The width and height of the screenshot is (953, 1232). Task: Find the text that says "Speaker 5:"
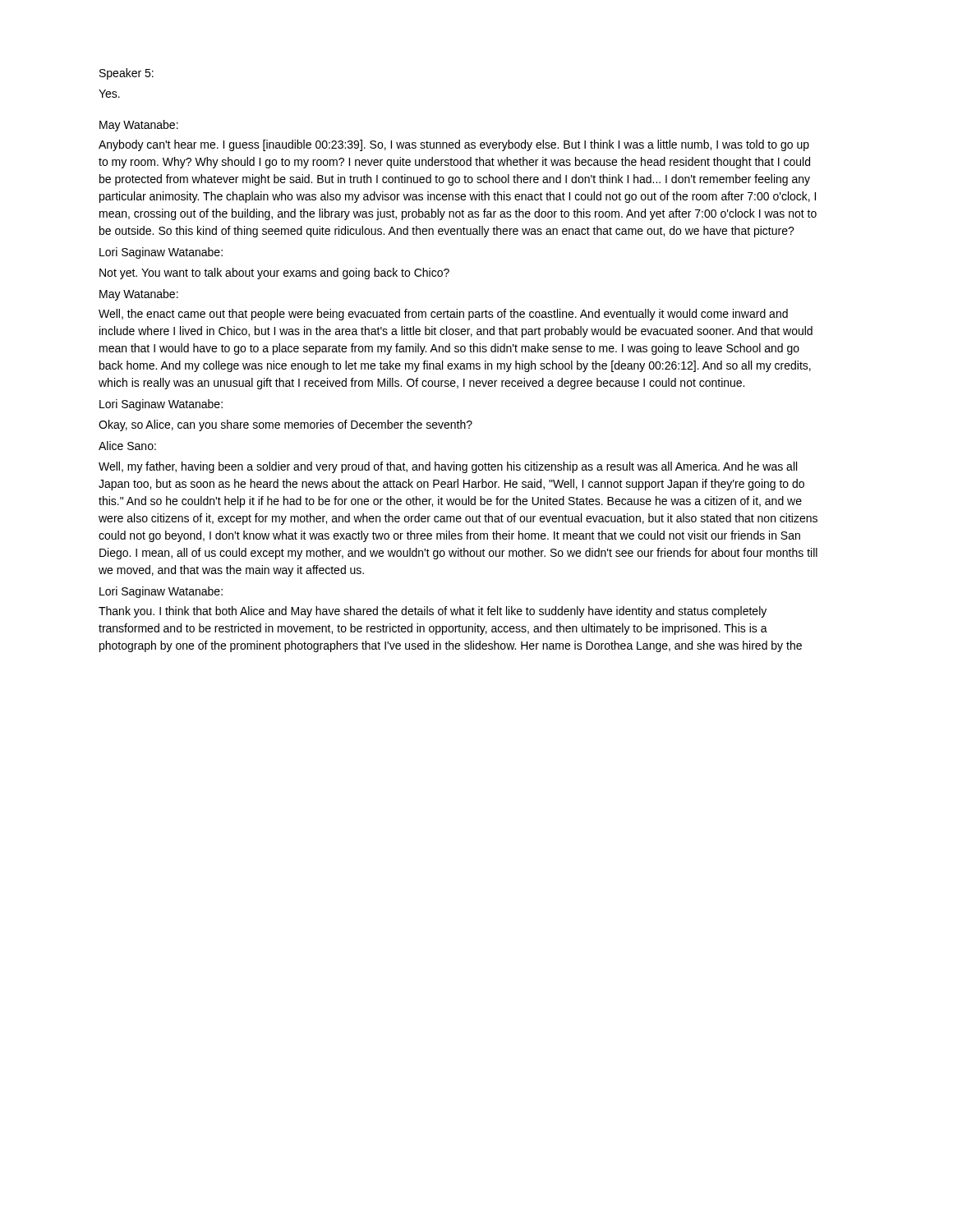[126, 73]
